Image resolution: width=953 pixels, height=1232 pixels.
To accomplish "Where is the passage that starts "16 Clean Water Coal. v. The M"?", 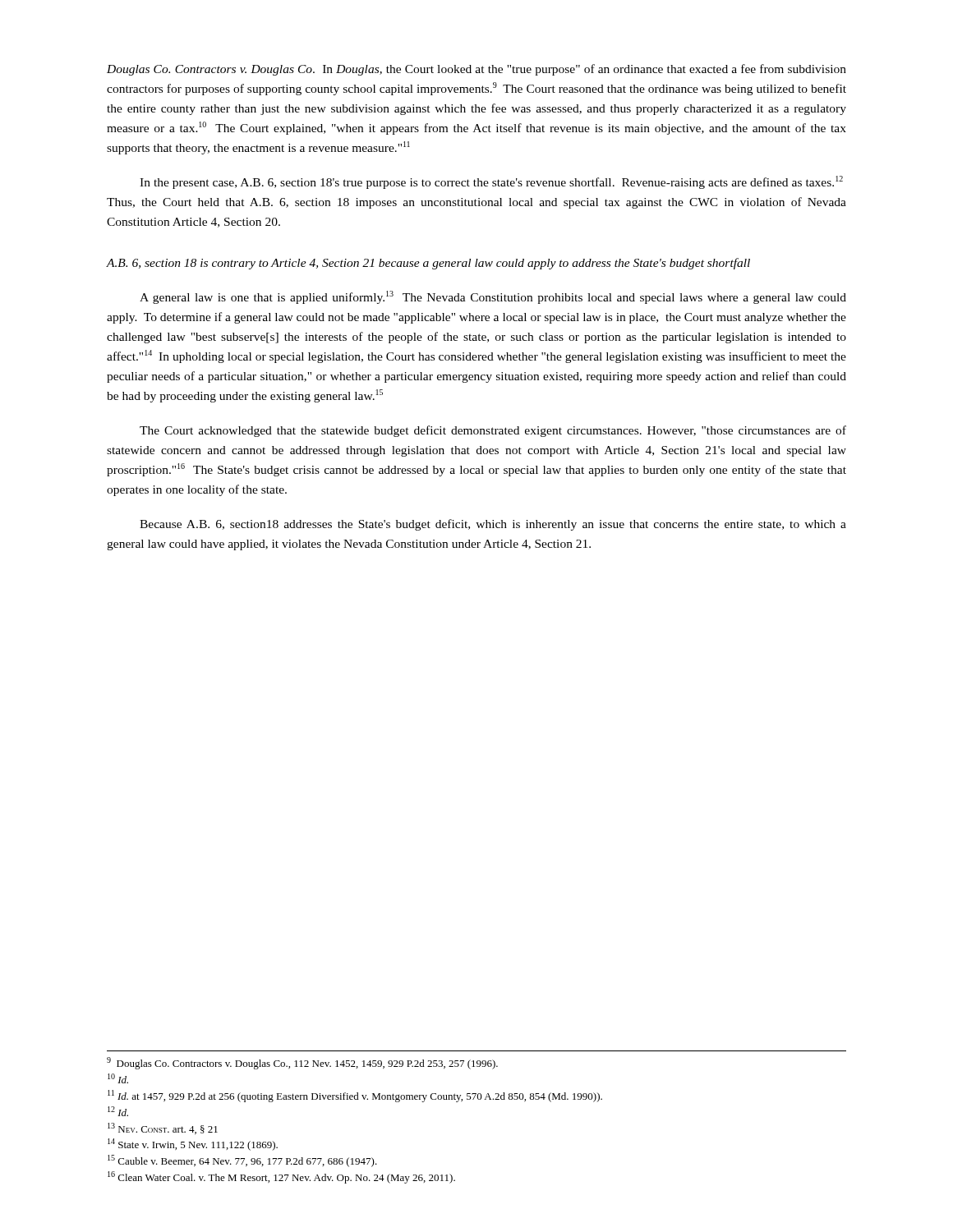I will point(281,1177).
